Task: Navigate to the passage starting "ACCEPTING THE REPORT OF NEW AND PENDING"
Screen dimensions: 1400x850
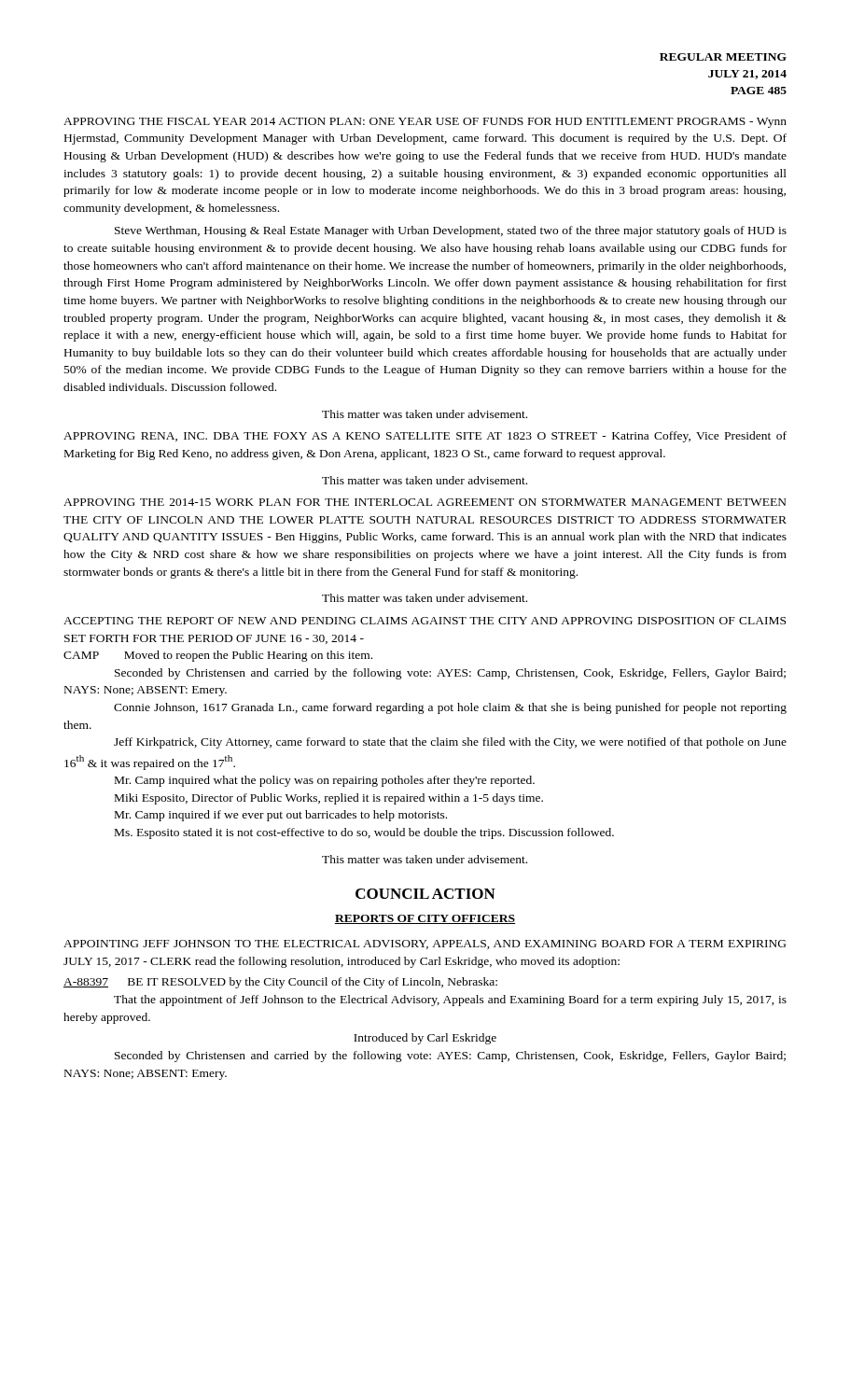Action: [425, 621]
